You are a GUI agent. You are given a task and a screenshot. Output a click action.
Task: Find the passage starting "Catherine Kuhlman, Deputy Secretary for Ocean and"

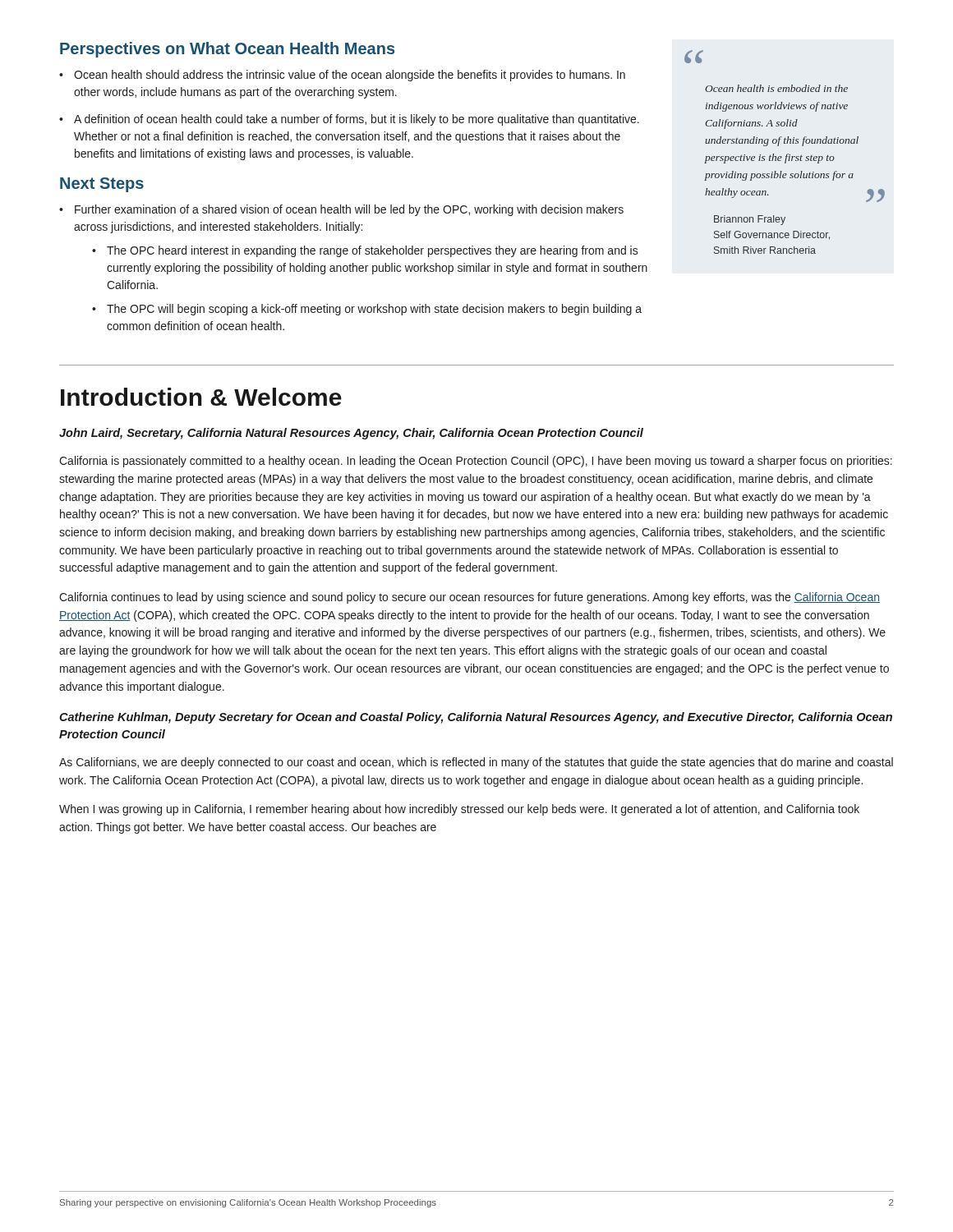click(476, 726)
